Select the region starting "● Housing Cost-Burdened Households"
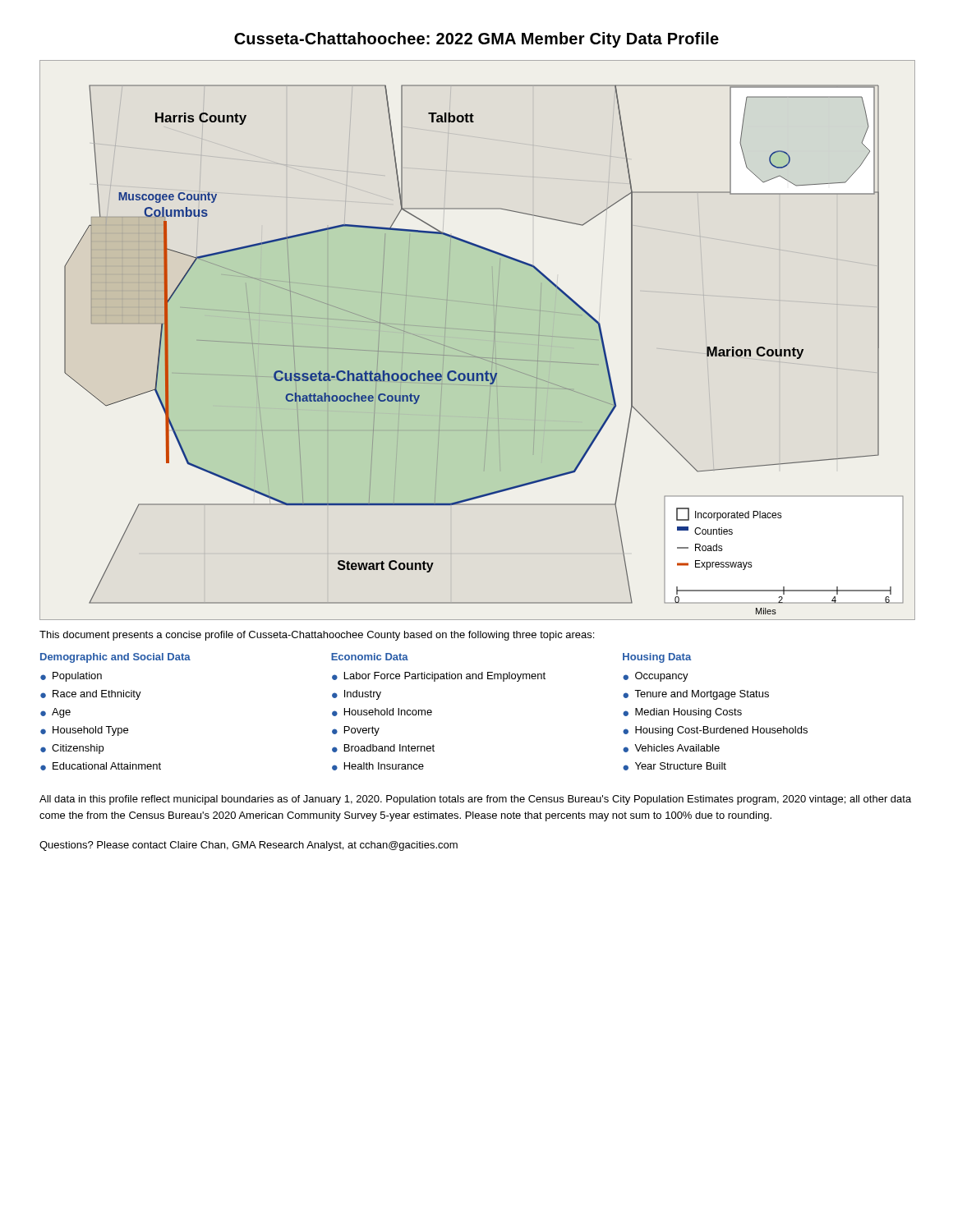 click(715, 731)
